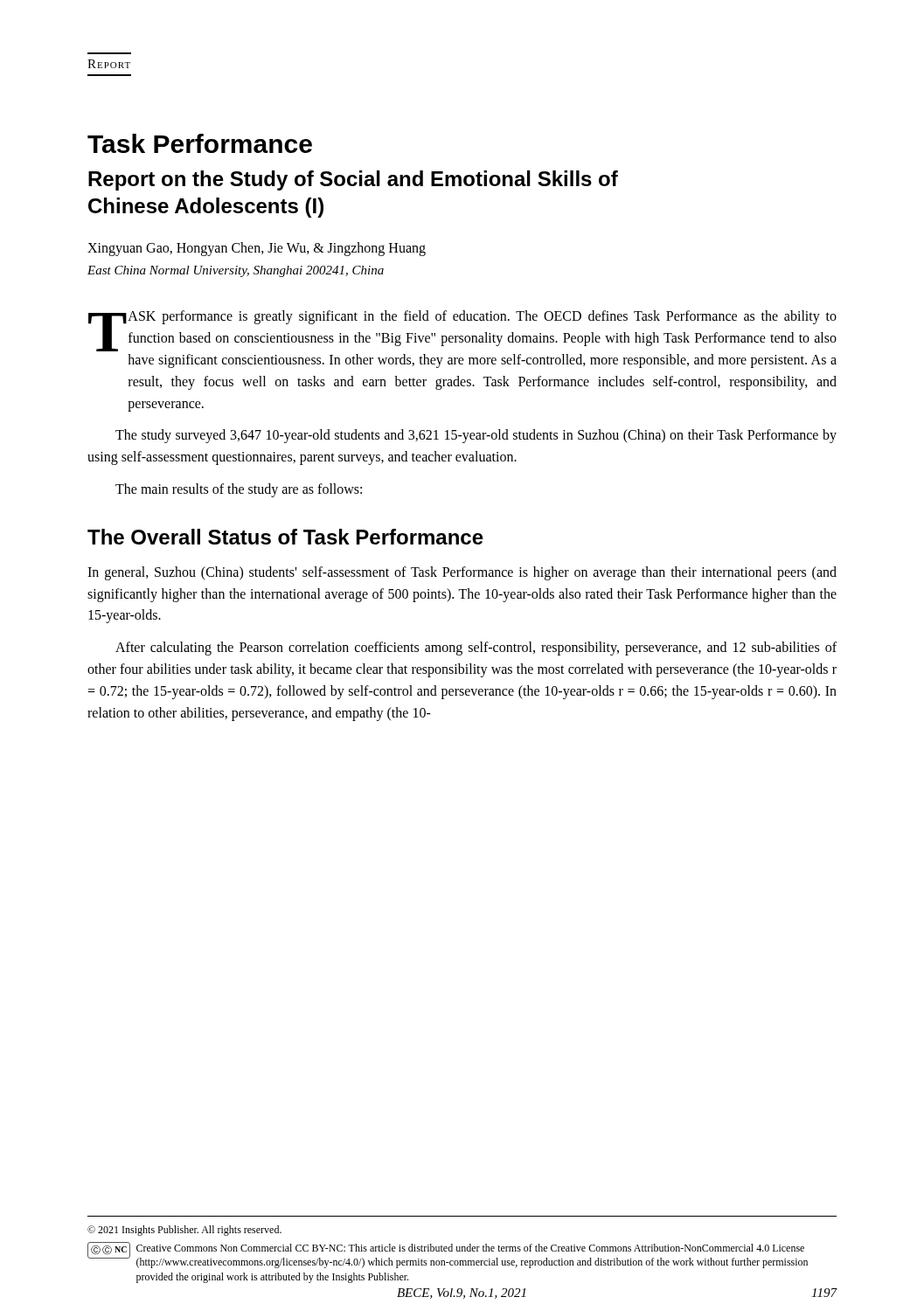This screenshot has width=924, height=1311.
Task: Click a section header
Action: click(285, 537)
